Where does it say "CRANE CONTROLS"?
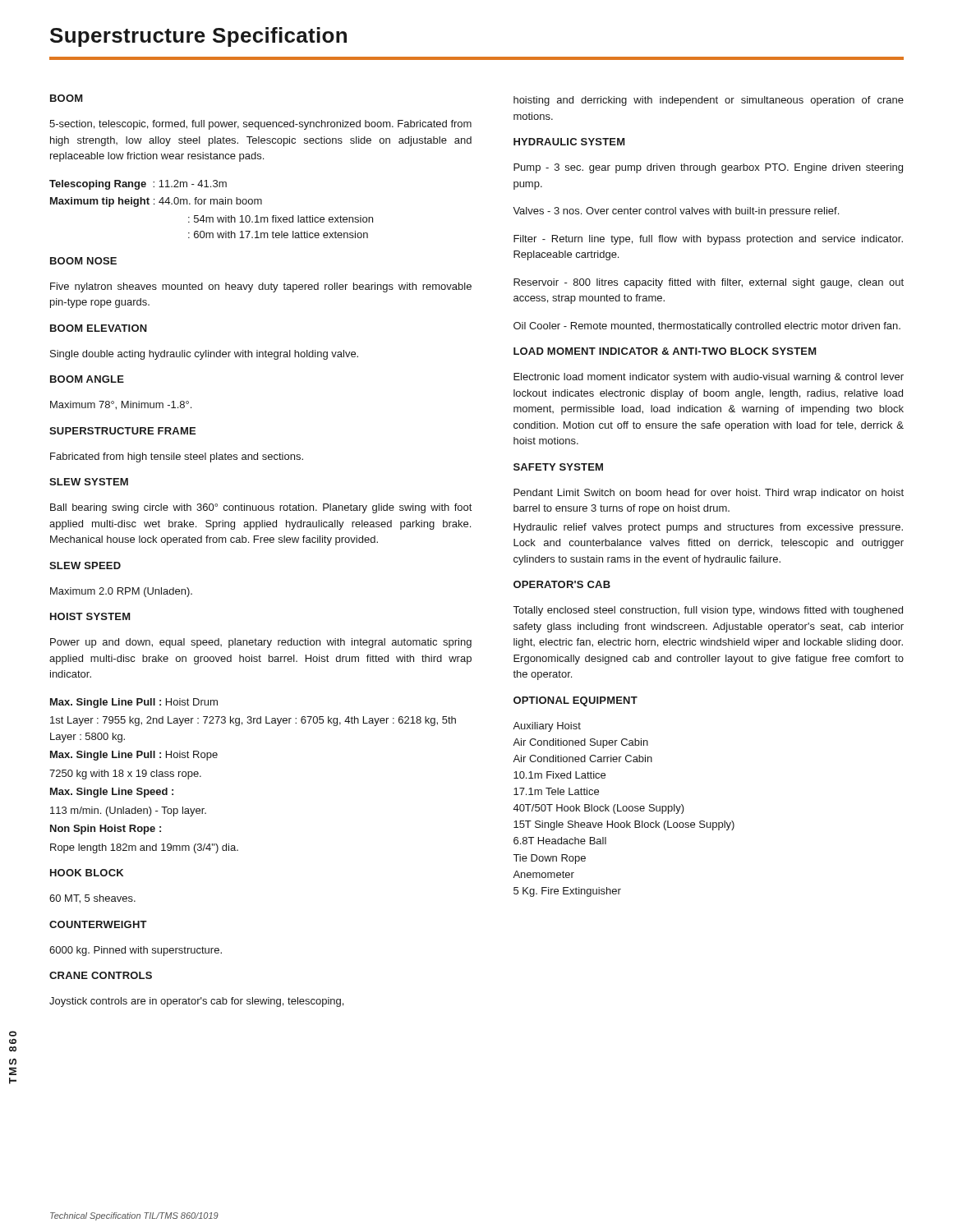This screenshot has height=1232, width=953. [x=101, y=975]
